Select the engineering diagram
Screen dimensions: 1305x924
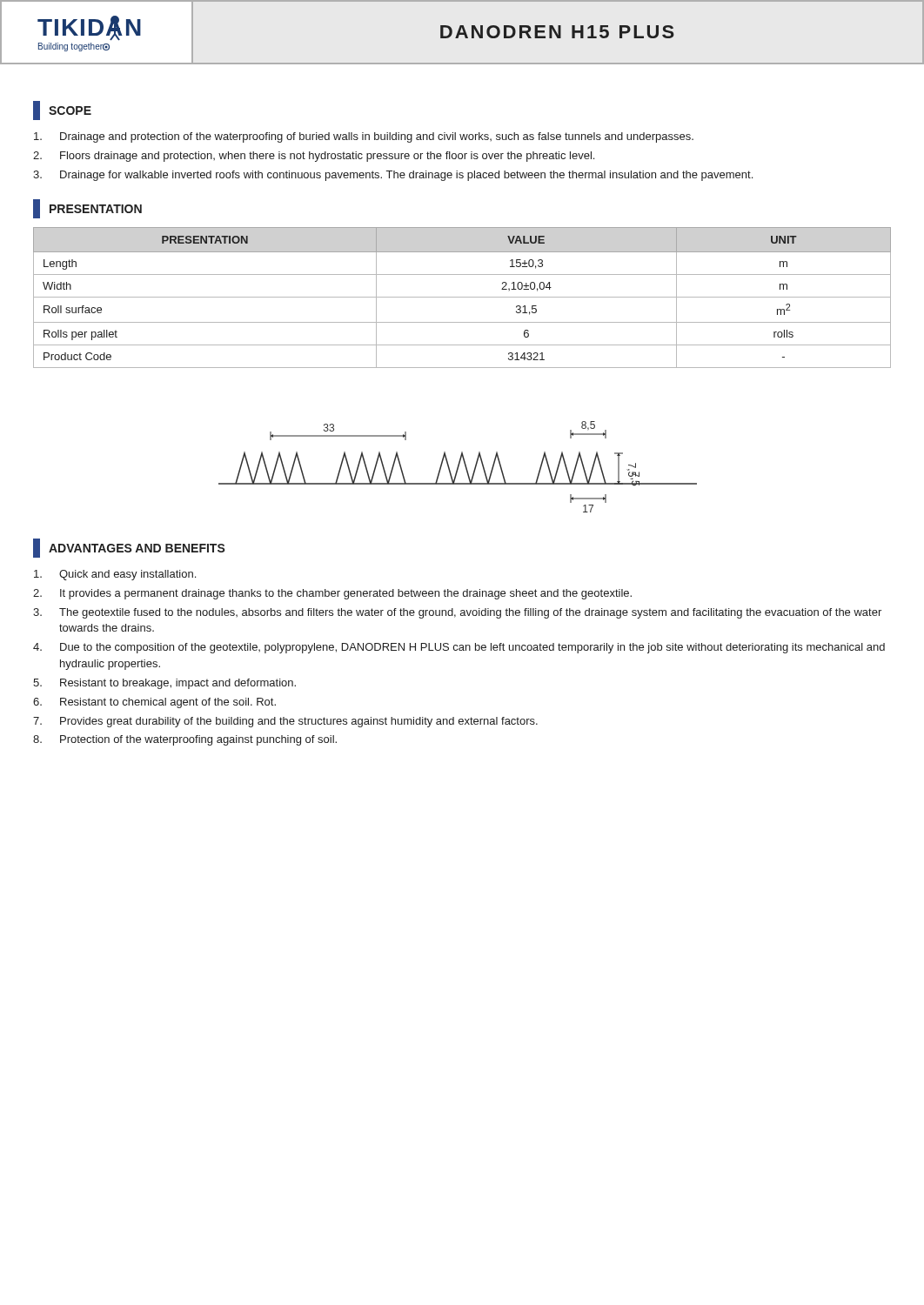pos(462,453)
